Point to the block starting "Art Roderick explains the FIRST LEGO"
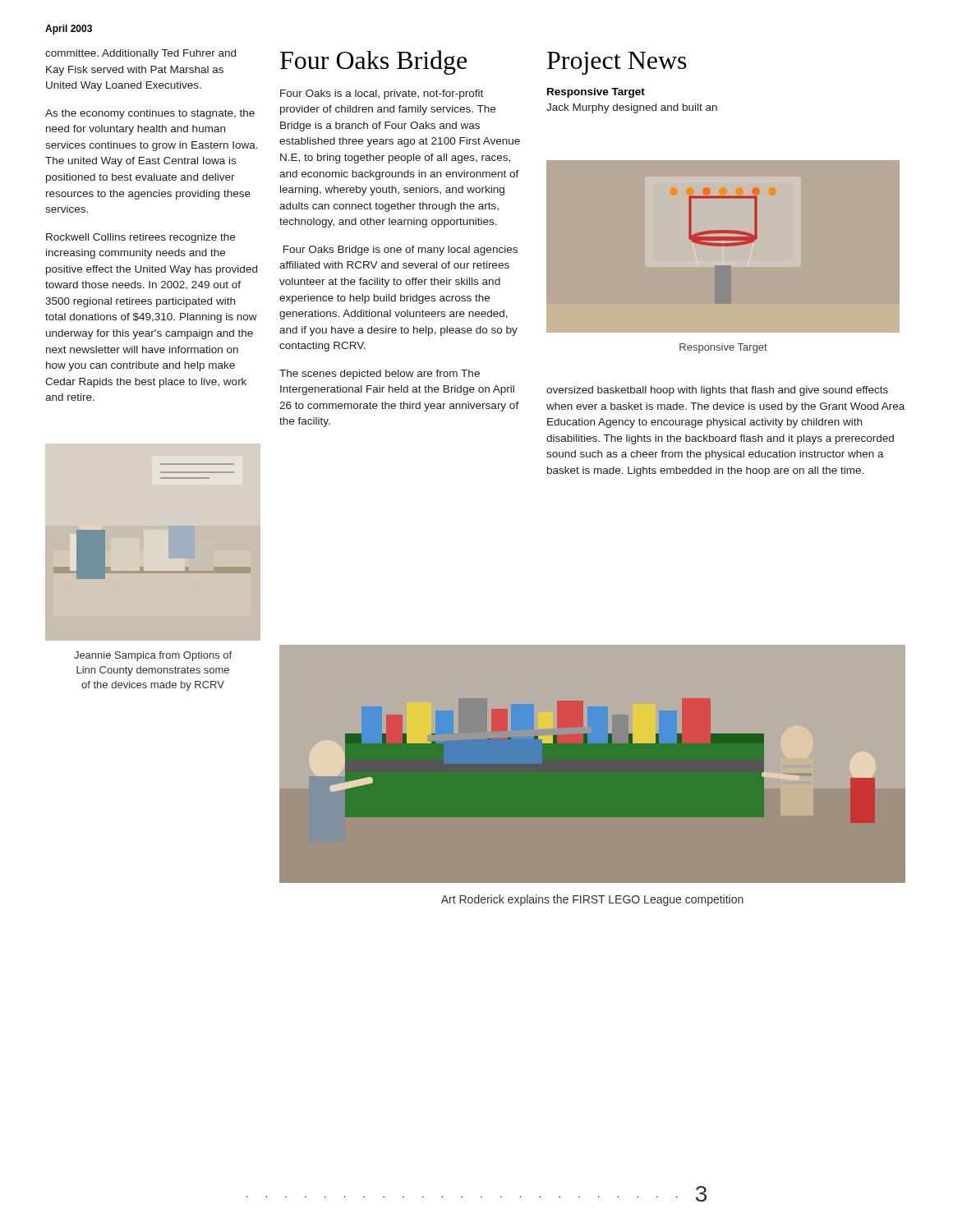This screenshot has width=953, height=1232. coord(592,899)
